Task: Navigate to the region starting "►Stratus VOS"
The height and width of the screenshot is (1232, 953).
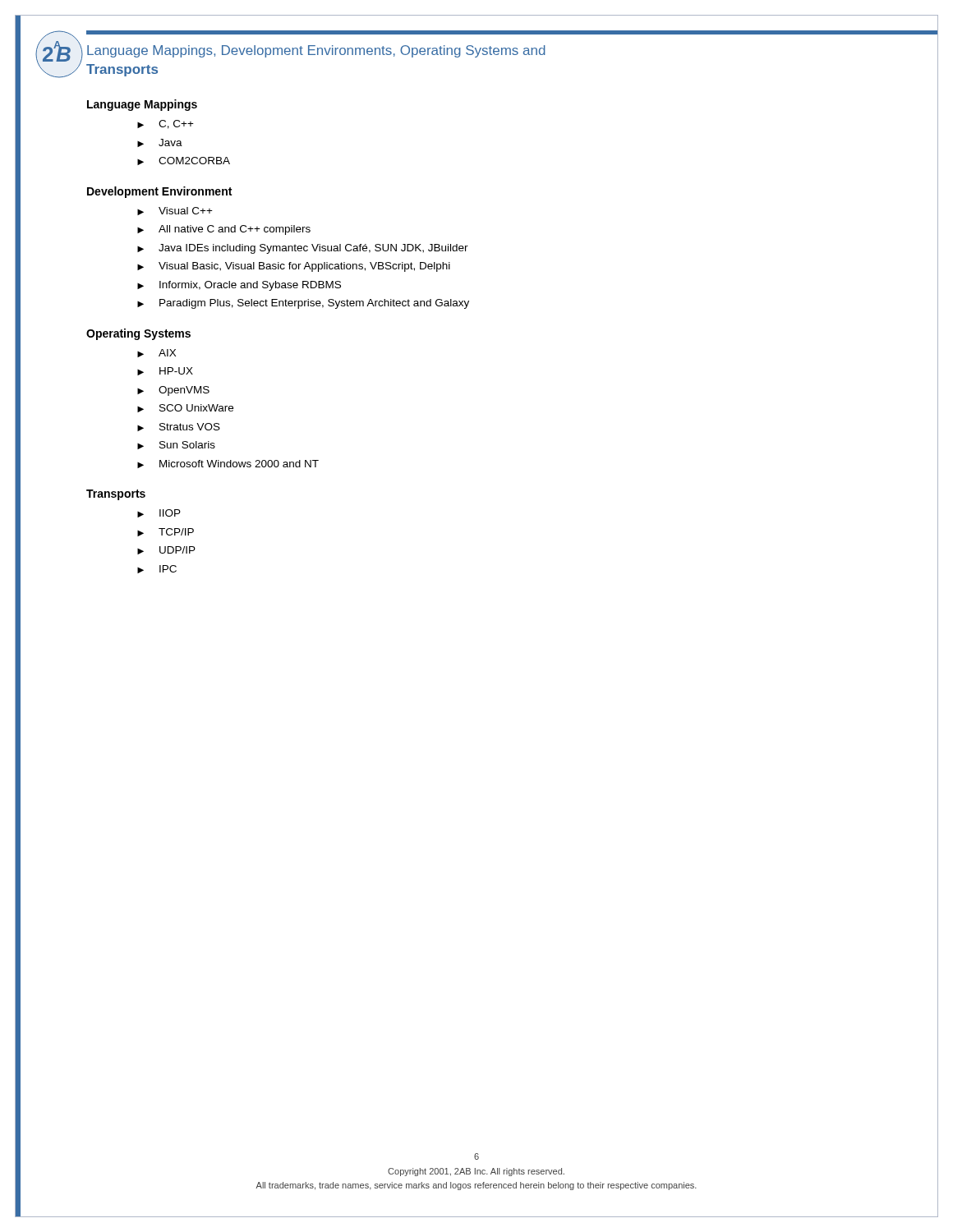Action: (178, 427)
